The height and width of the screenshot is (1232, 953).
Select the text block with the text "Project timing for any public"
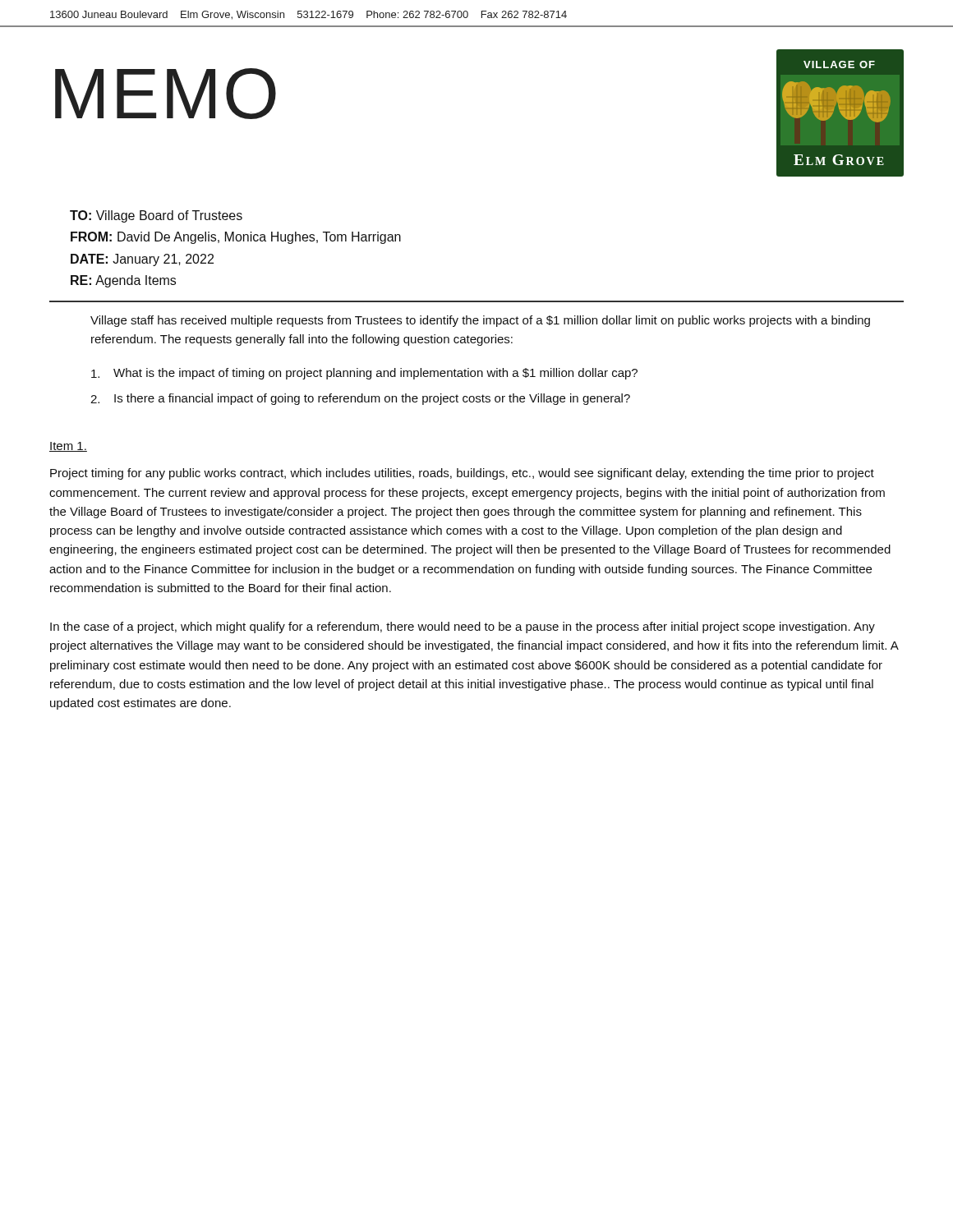(x=470, y=530)
